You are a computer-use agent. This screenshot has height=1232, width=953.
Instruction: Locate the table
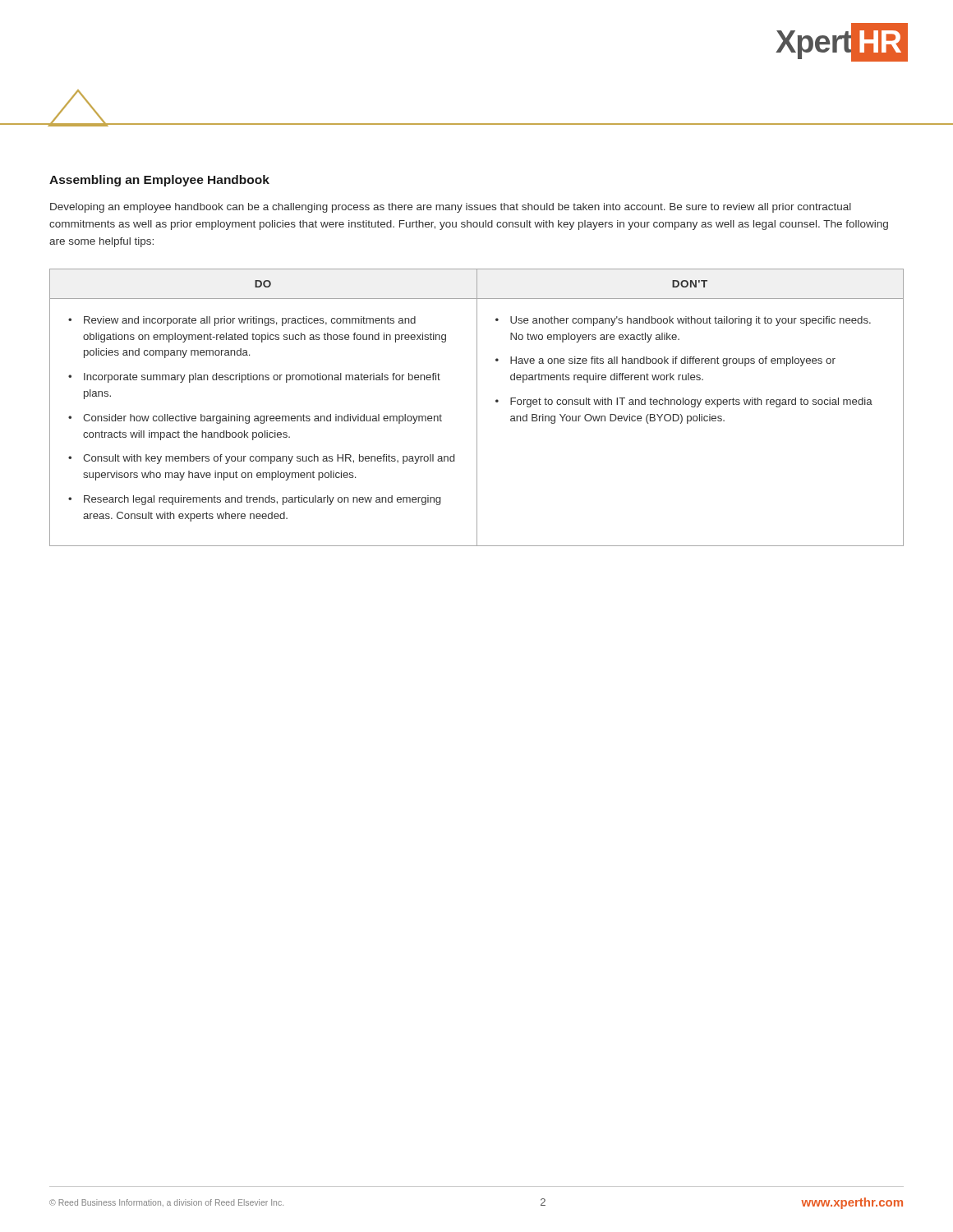[476, 407]
